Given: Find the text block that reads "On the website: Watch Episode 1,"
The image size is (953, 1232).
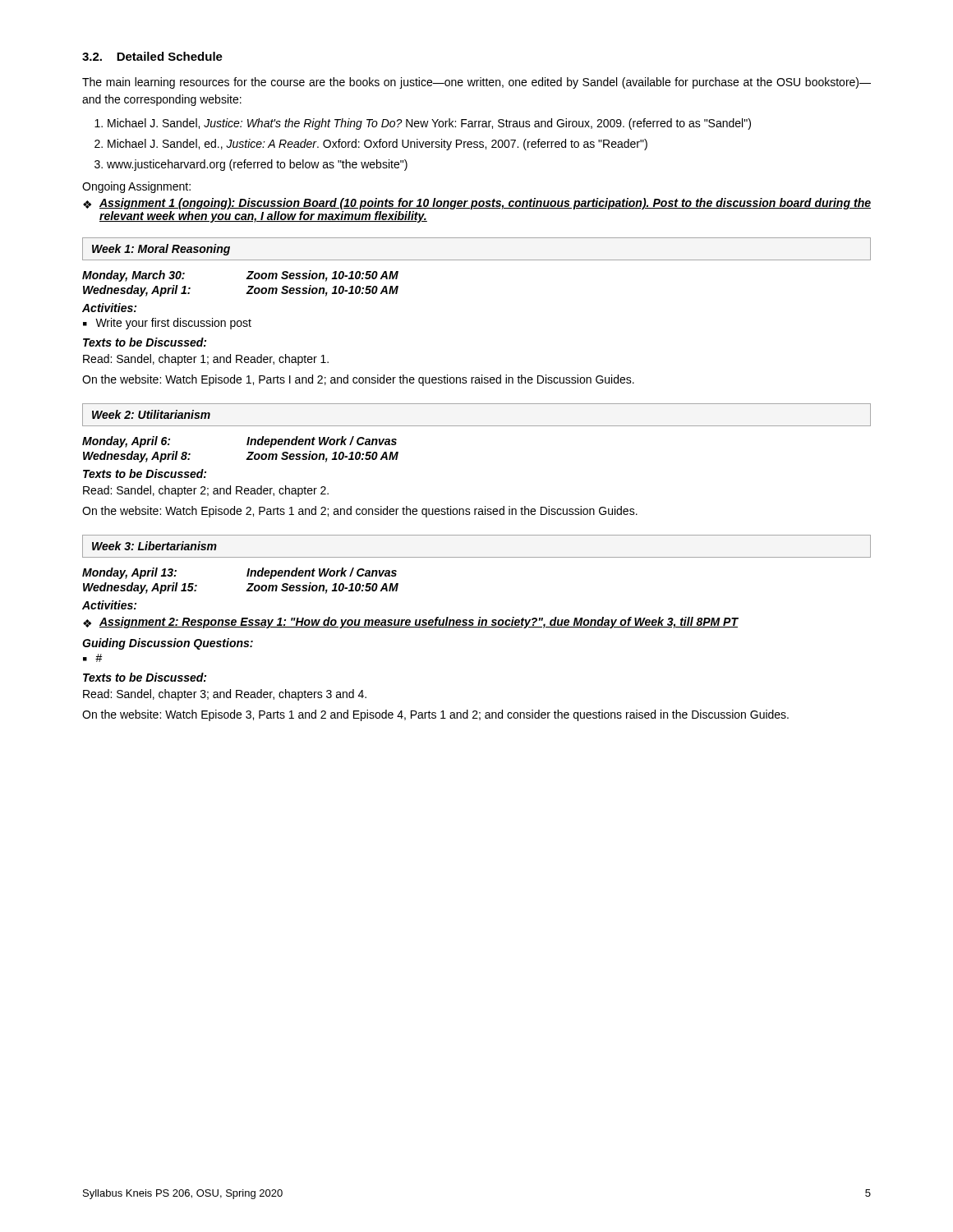Looking at the screenshot, I should 358,379.
